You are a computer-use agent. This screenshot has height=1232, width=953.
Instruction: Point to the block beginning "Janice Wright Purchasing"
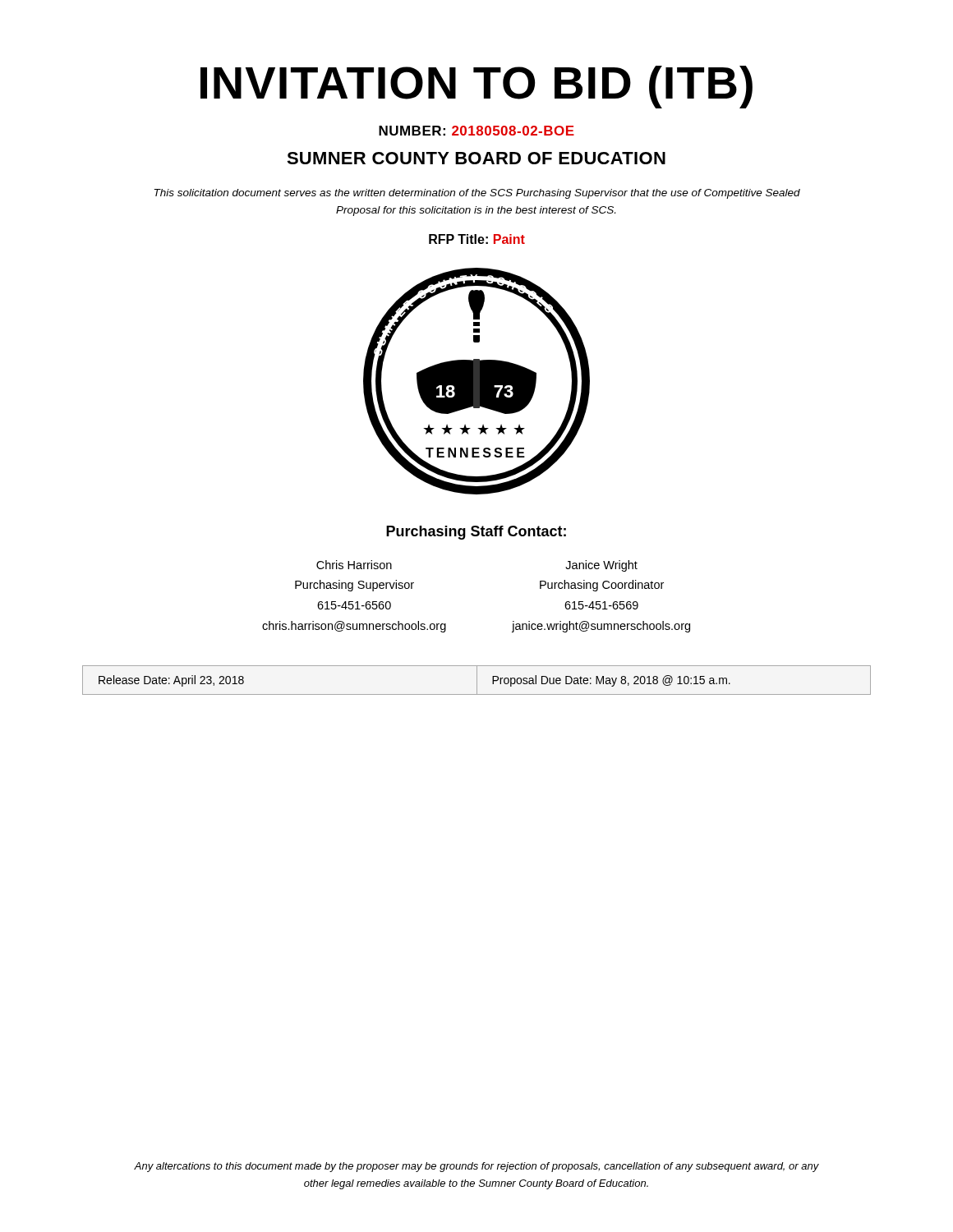point(601,595)
